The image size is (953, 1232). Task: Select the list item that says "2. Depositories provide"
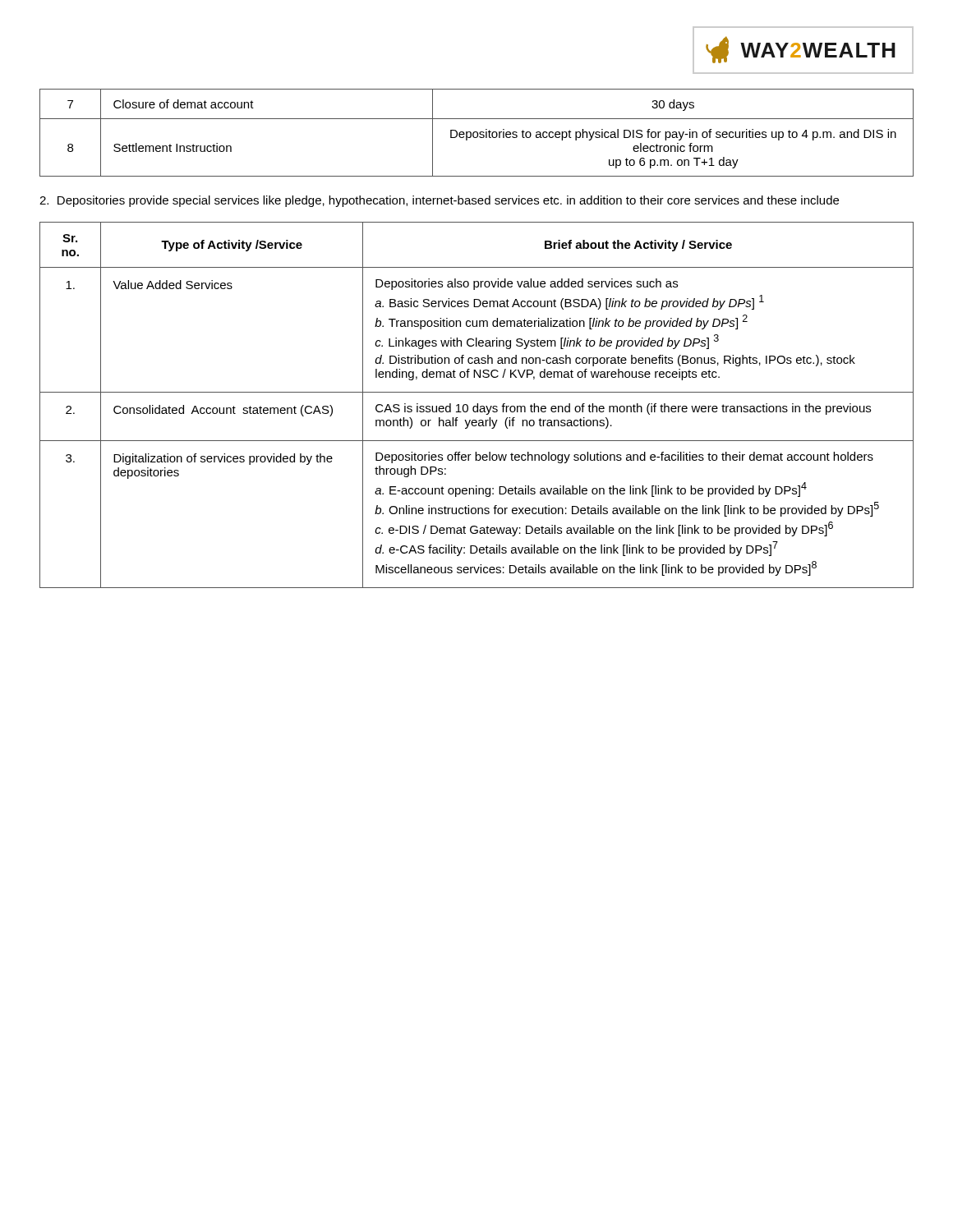coord(439,200)
